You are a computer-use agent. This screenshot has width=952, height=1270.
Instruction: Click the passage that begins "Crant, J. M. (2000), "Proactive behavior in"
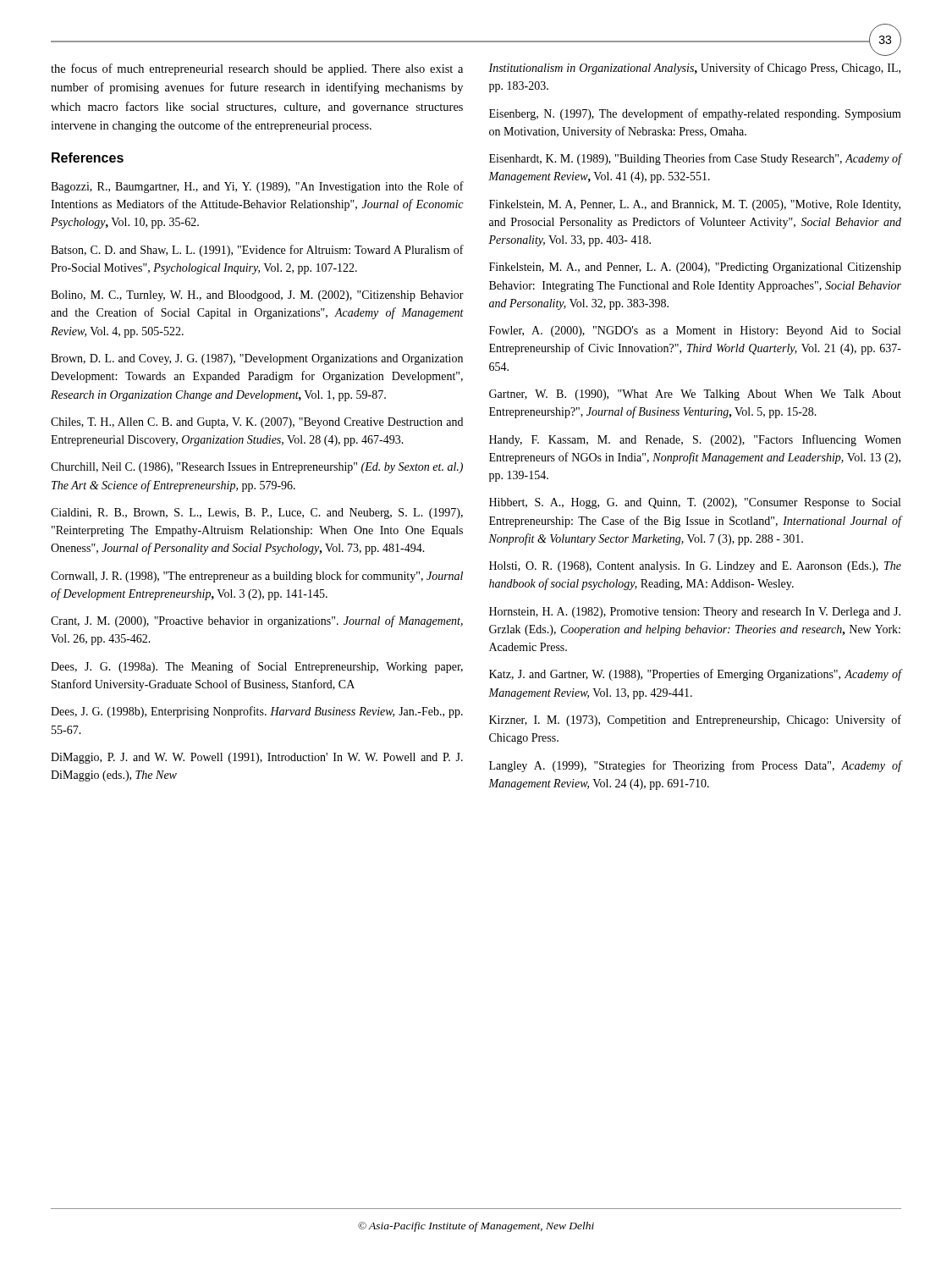point(257,630)
